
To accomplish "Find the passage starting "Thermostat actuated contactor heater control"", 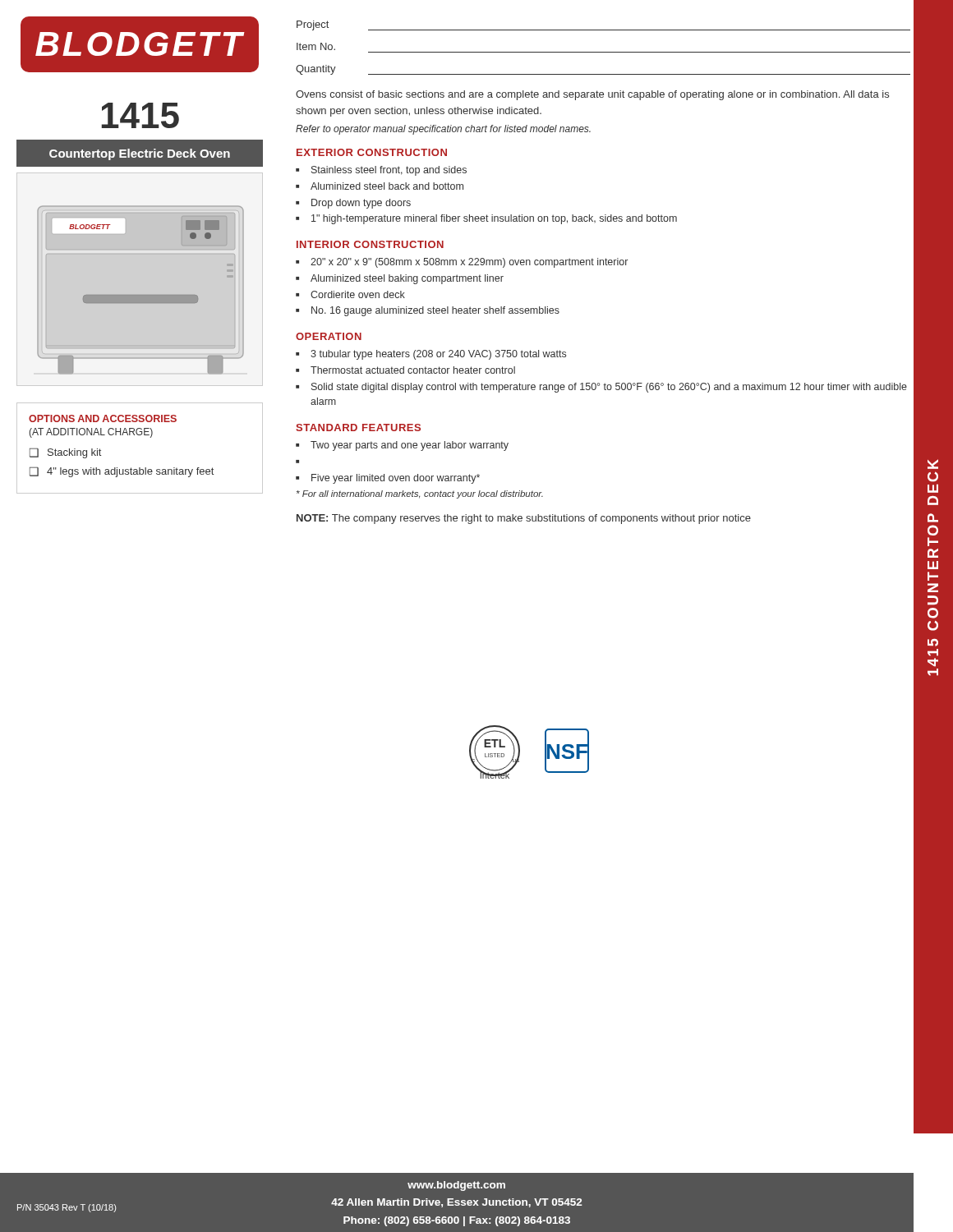I will (x=413, y=370).
